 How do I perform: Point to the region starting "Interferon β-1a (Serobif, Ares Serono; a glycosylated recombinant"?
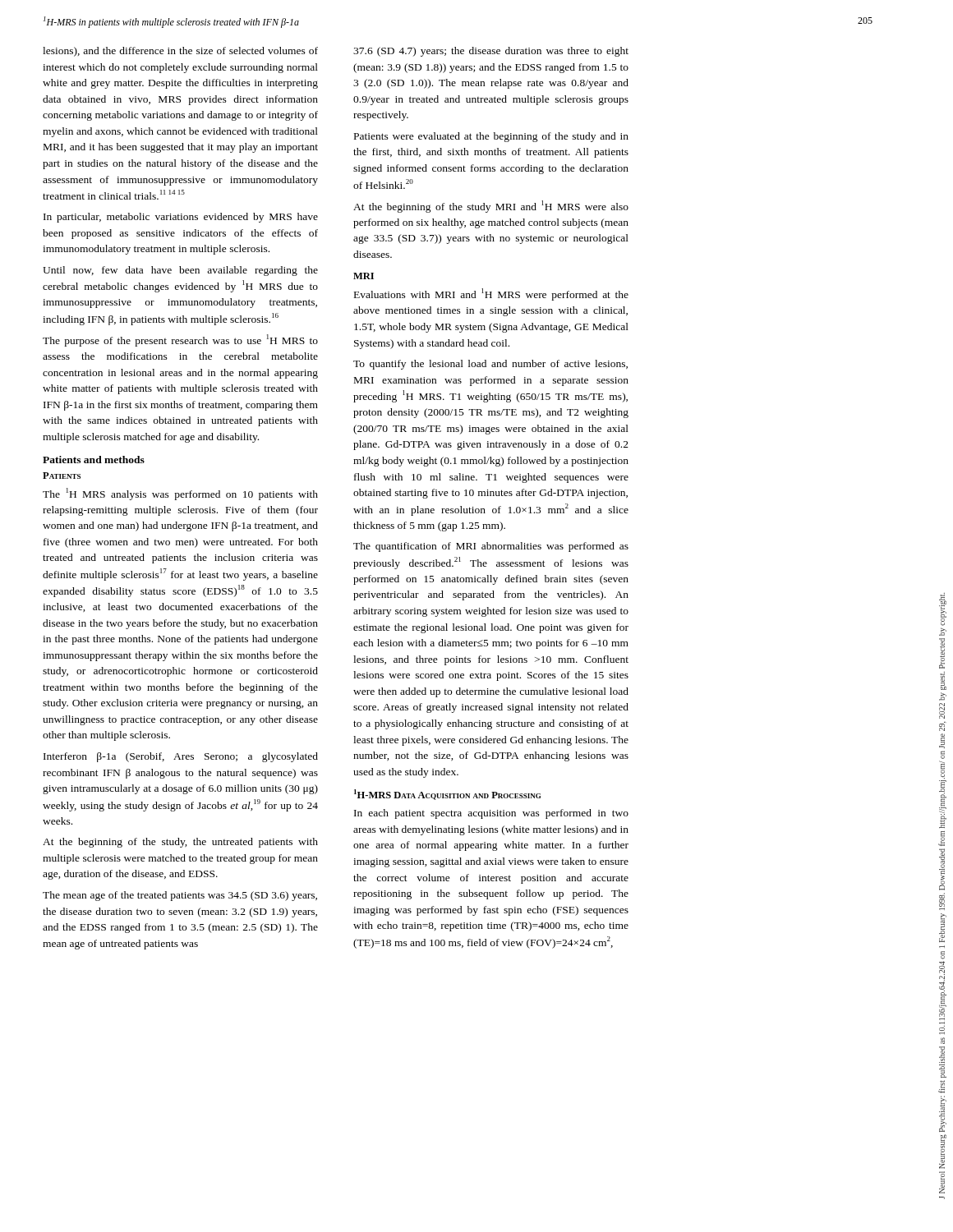coord(180,789)
